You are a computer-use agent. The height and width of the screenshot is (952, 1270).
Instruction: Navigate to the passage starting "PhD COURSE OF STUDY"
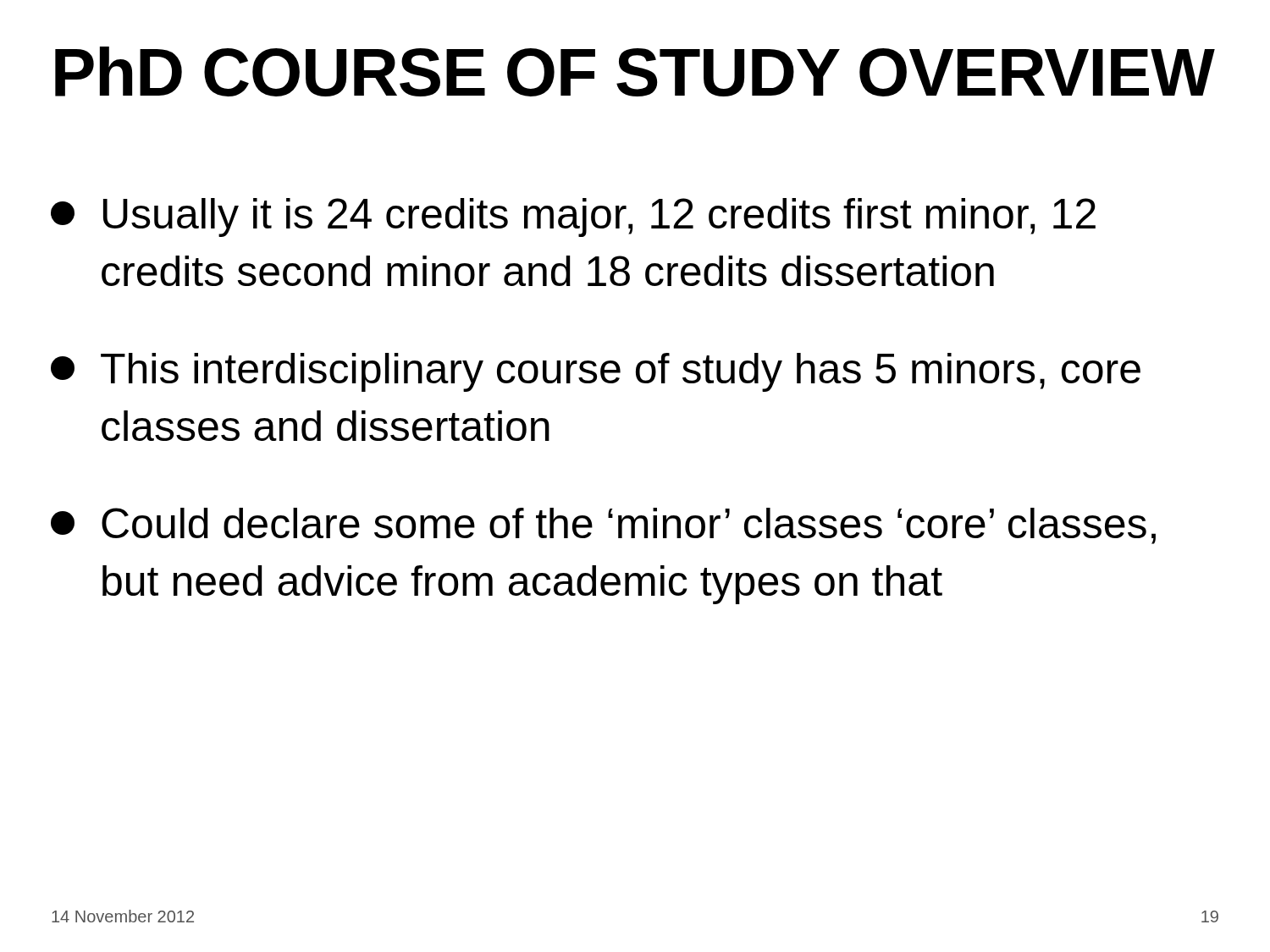[x=632, y=72]
